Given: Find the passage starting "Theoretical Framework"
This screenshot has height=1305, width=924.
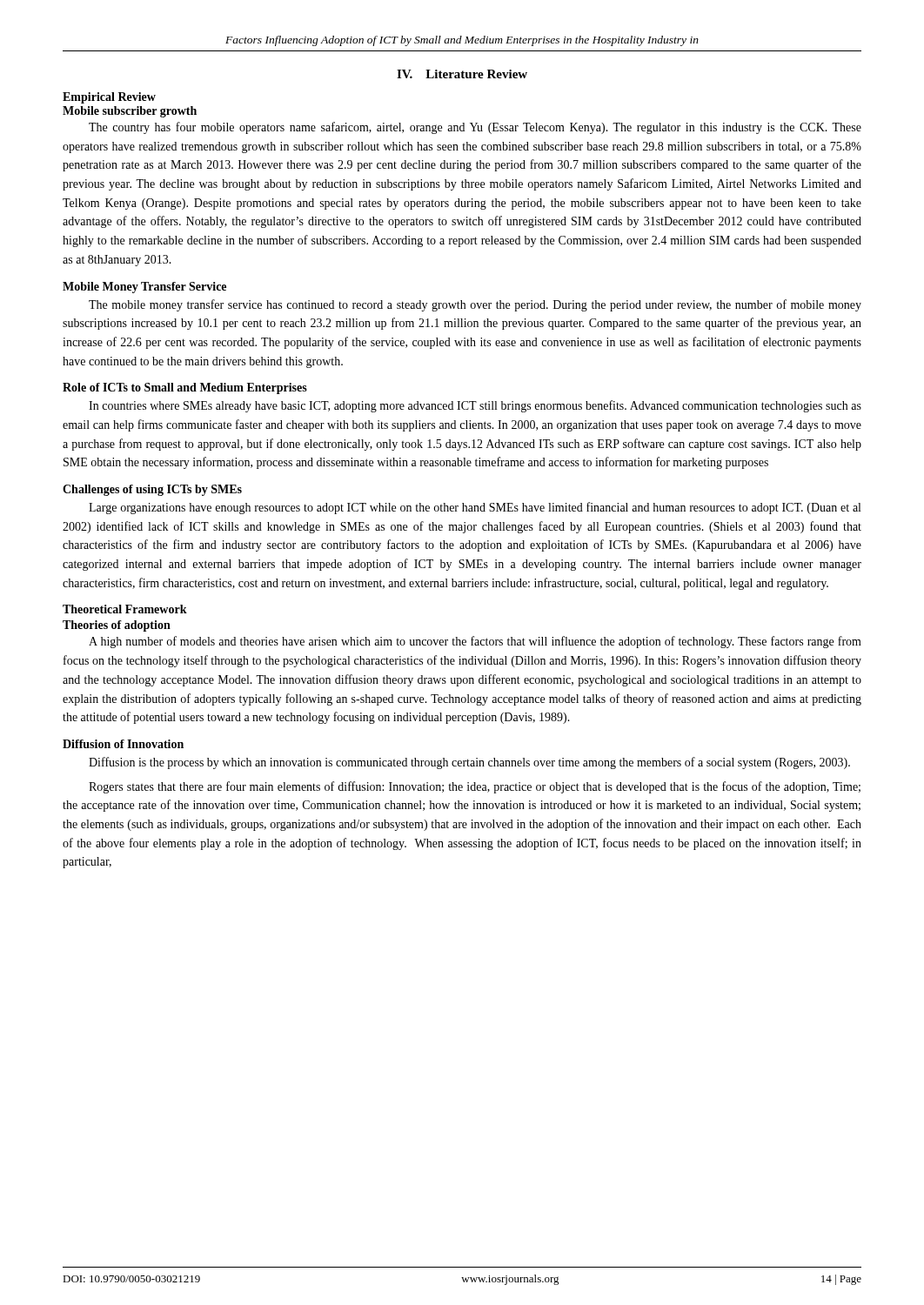Looking at the screenshot, I should click(x=125, y=610).
